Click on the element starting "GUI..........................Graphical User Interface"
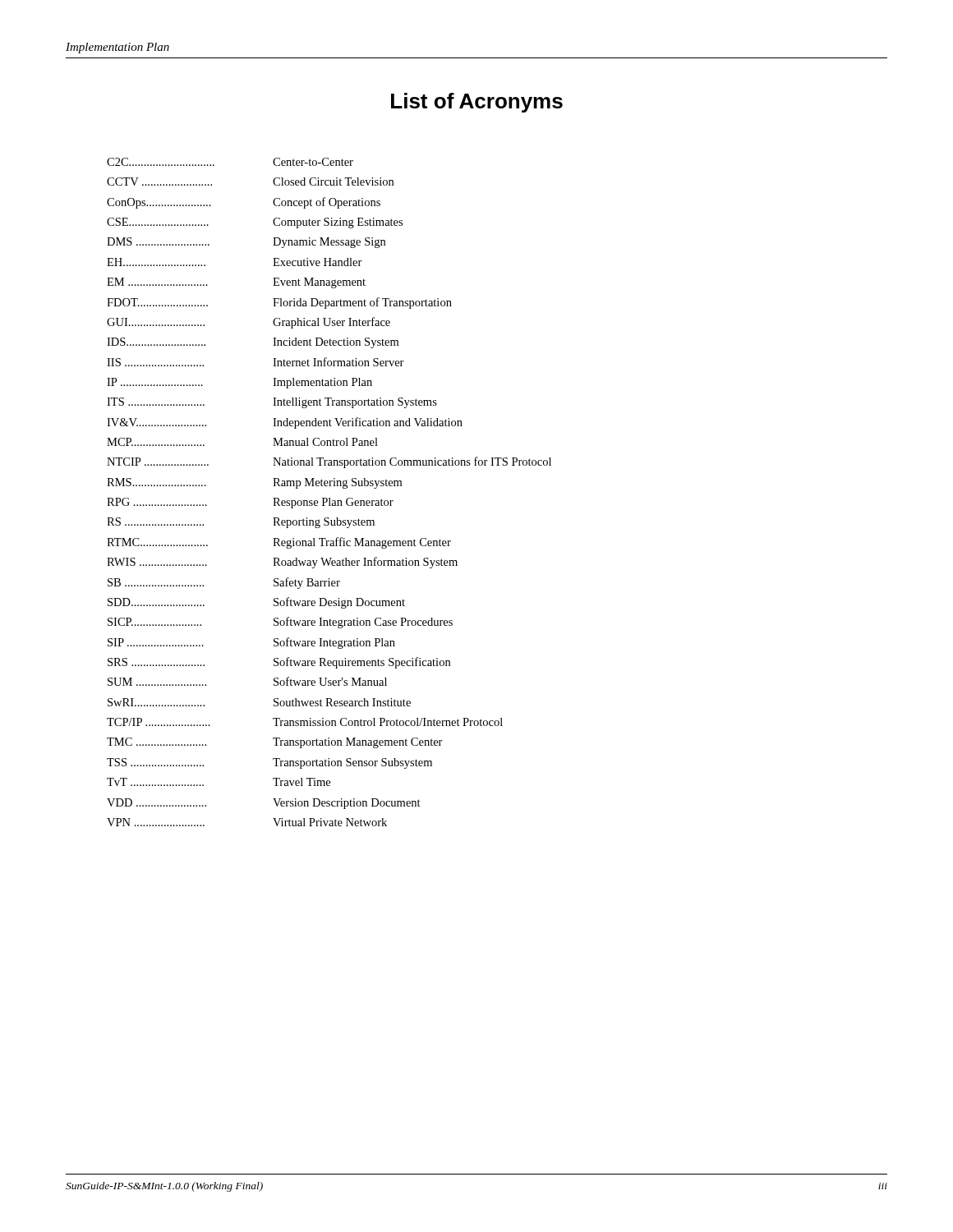The width and height of the screenshot is (953, 1232). pos(122,322)
